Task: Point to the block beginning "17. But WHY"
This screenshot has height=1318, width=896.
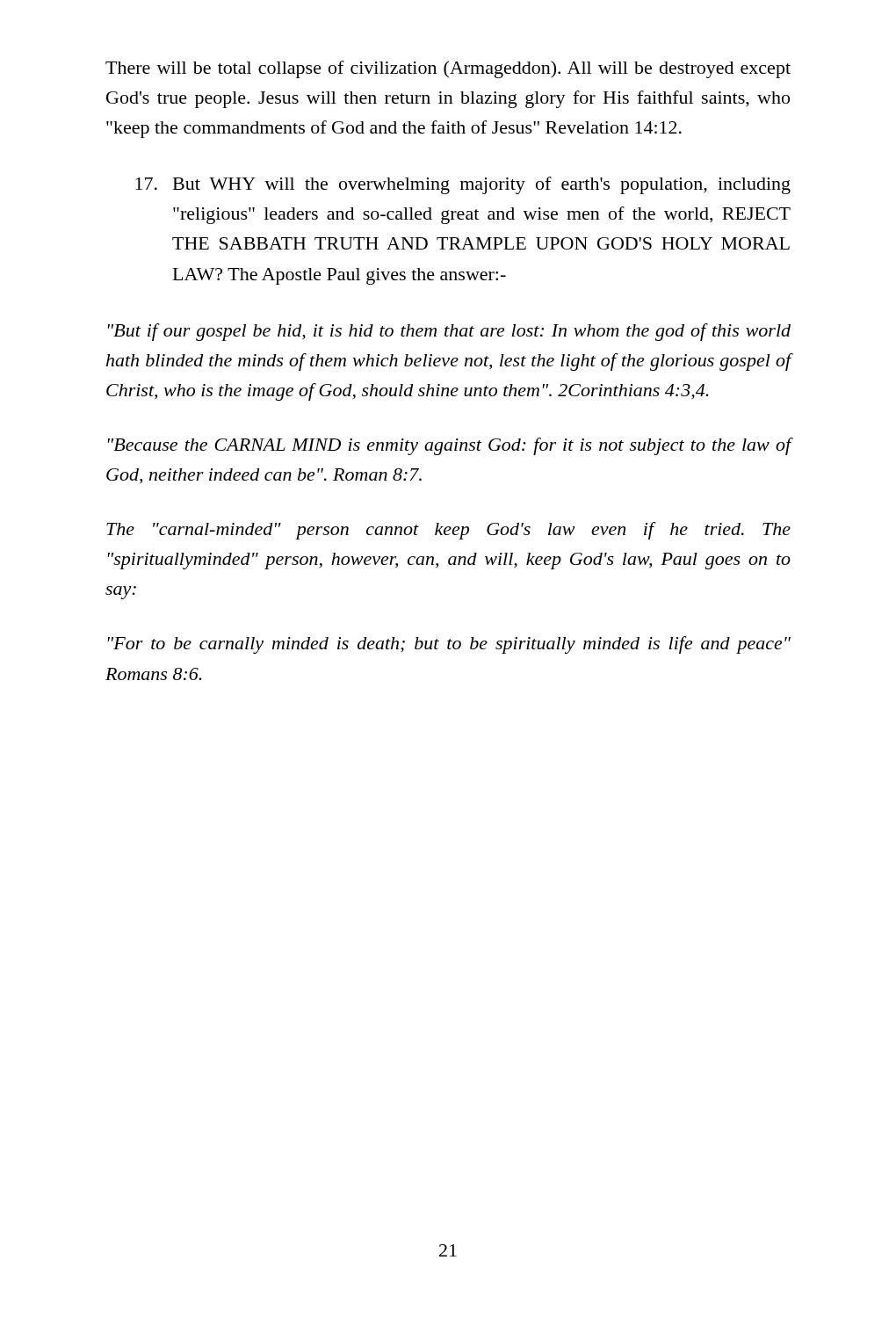Action: 448,229
